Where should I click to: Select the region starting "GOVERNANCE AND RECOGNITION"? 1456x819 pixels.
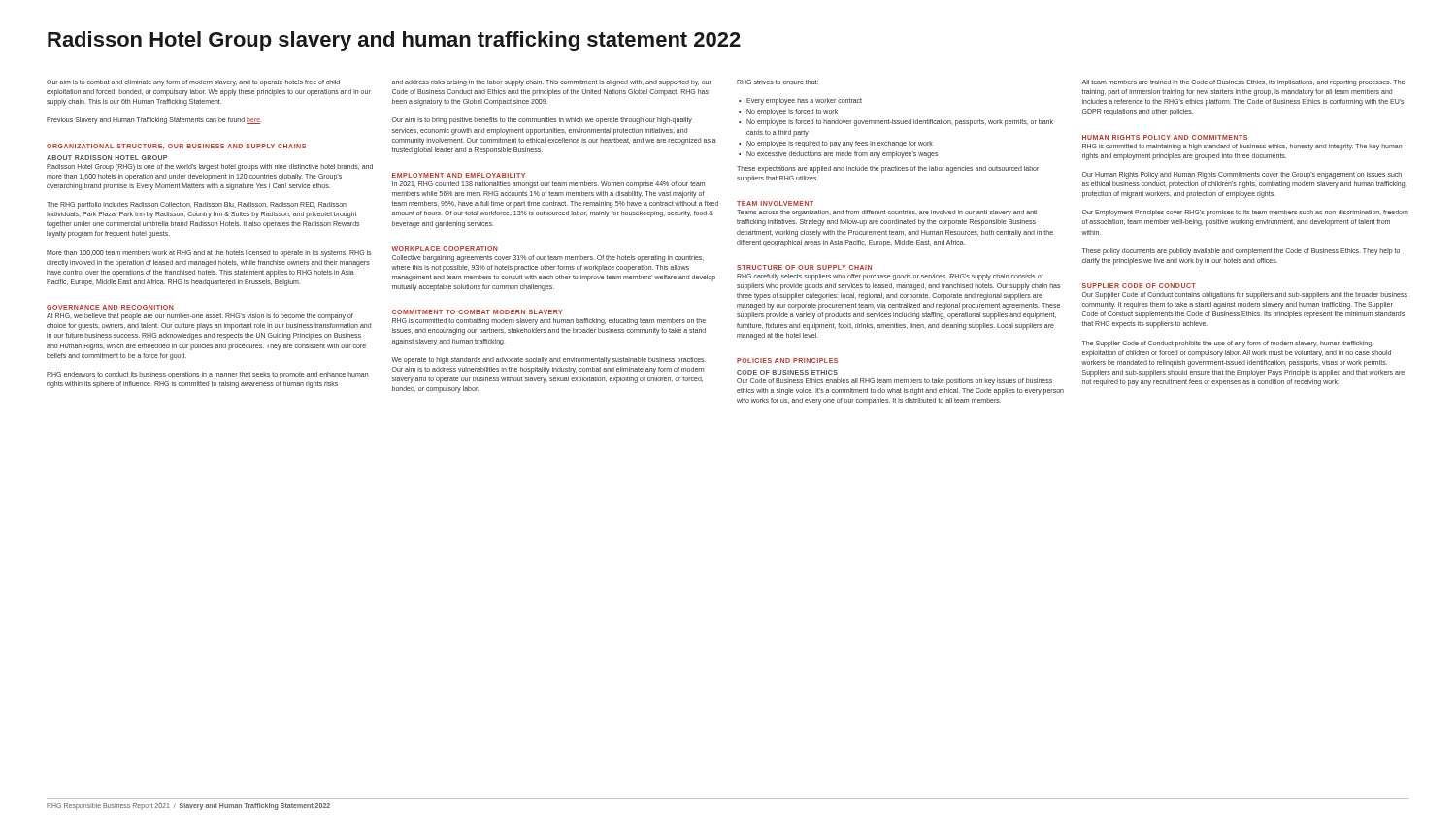click(110, 307)
